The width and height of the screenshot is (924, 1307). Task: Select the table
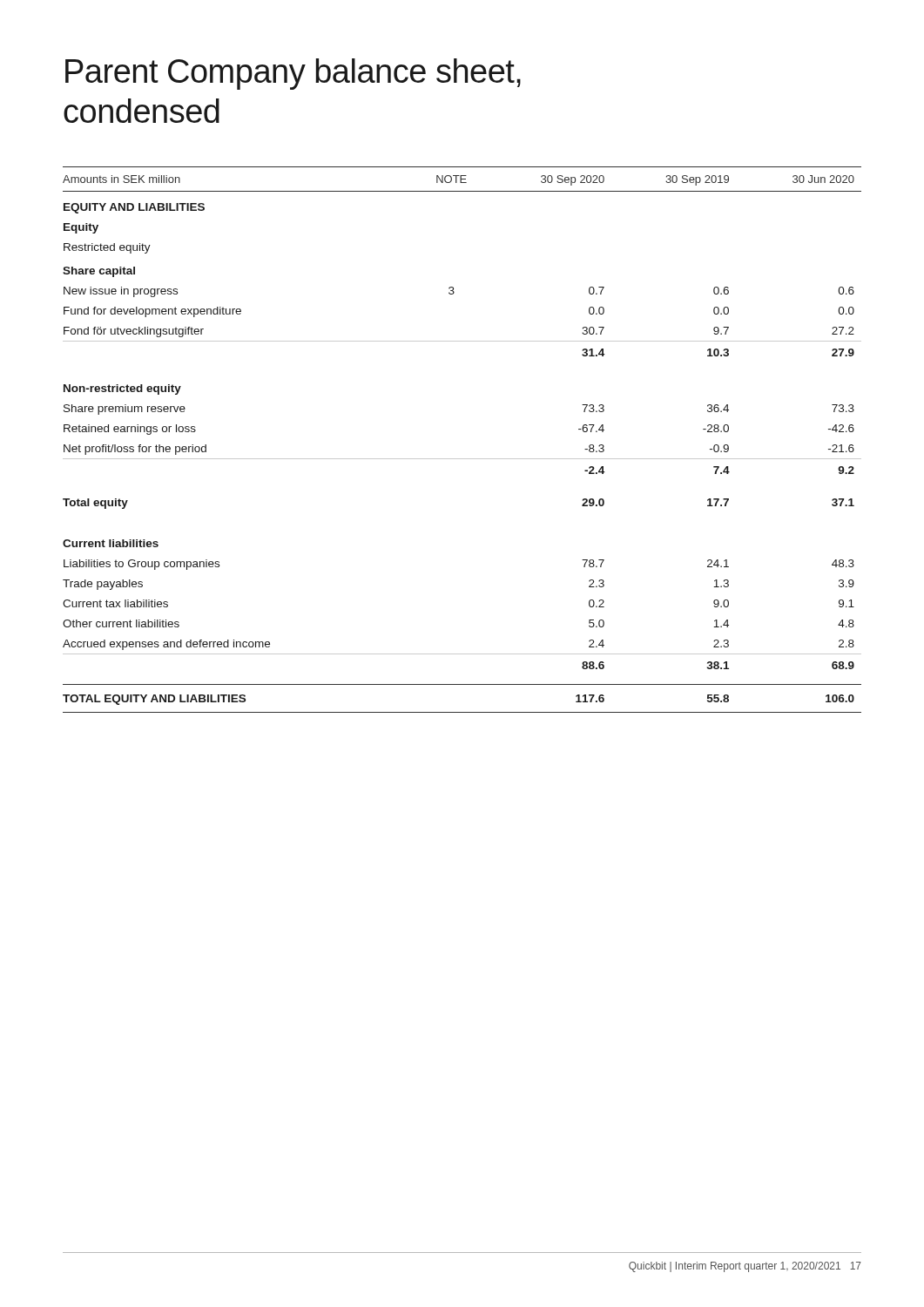[462, 440]
